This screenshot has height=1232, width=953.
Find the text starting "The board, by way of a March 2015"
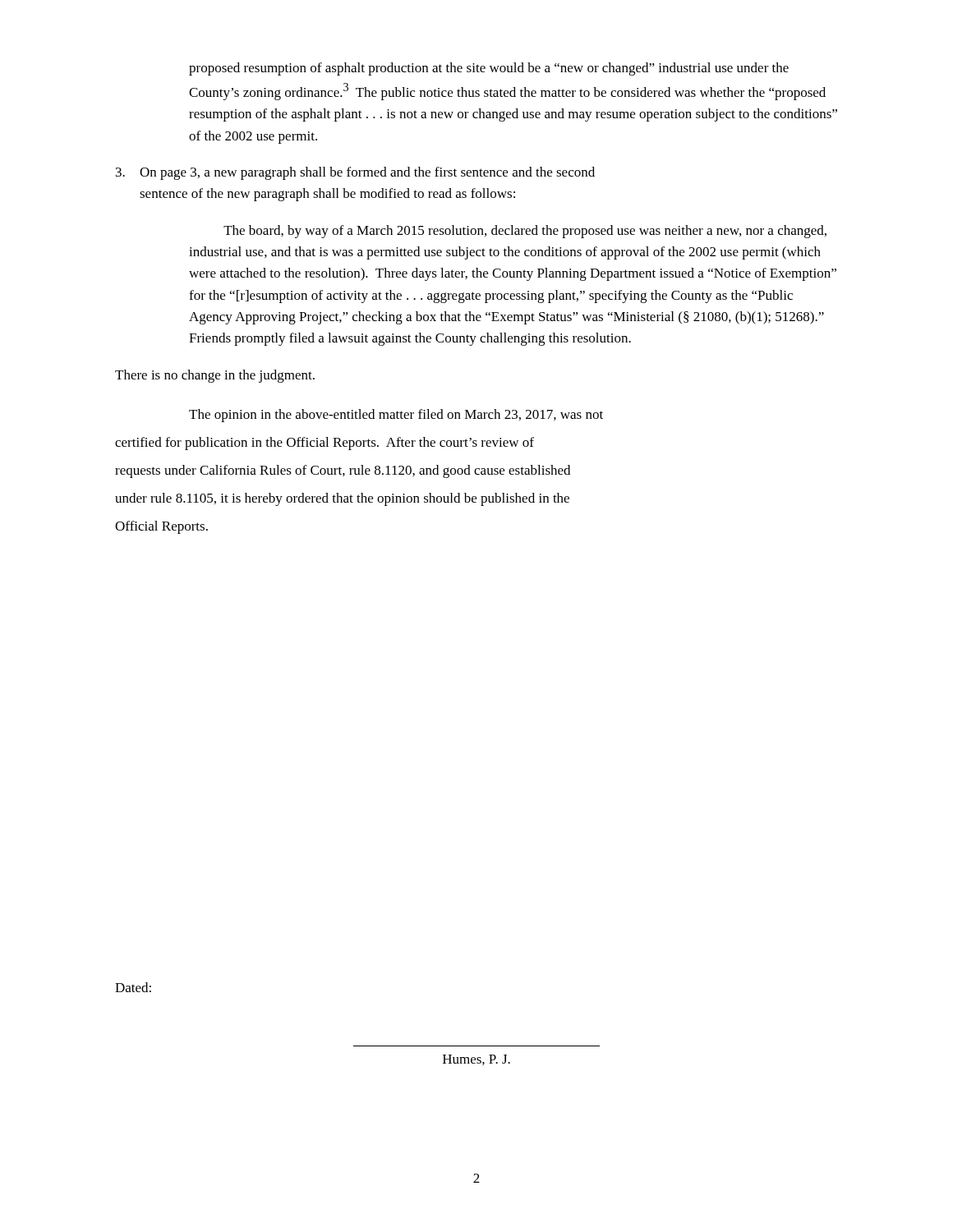click(513, 284)
